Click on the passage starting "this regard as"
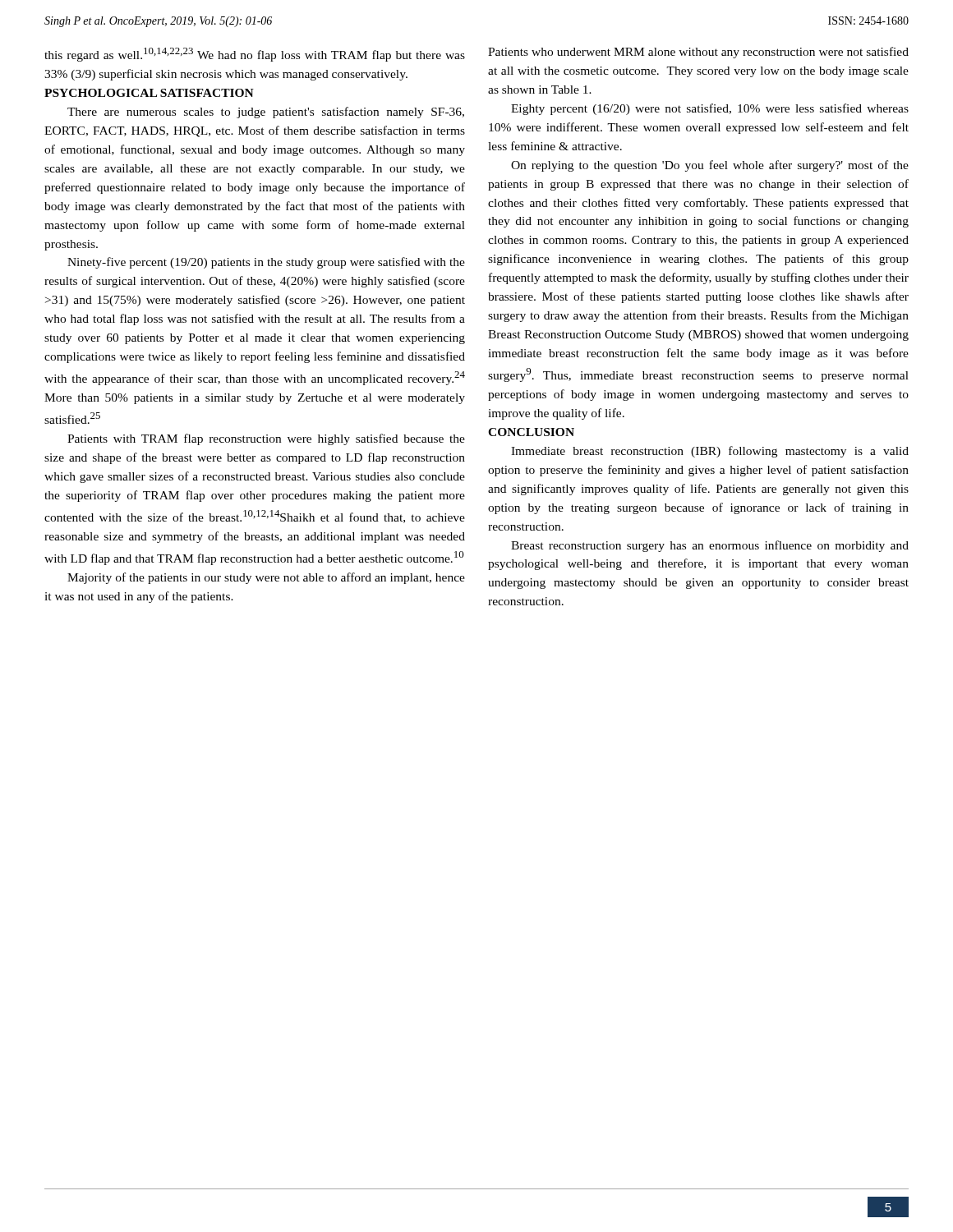Screen dimensions: 1232x953 [255, 63]
